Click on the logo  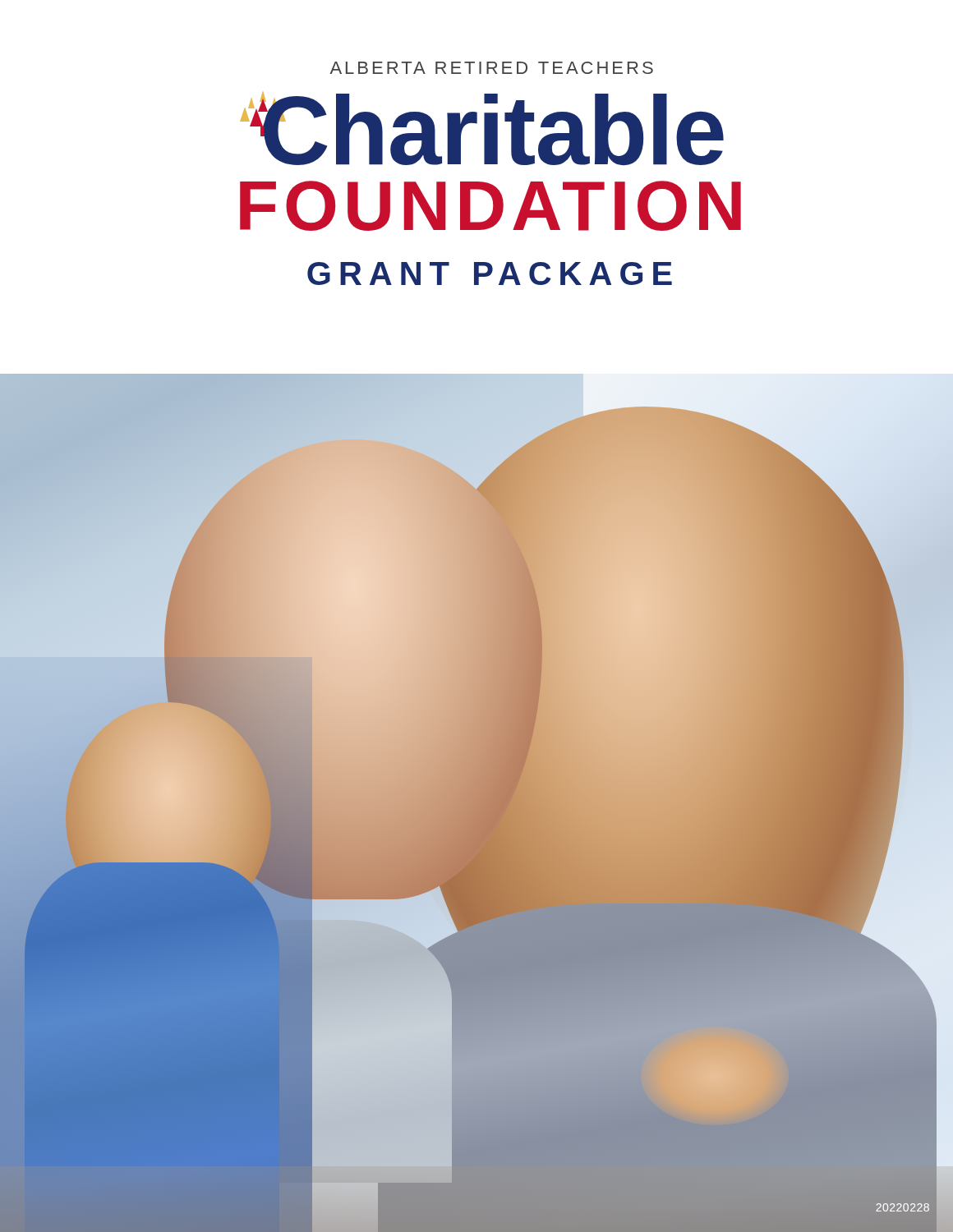(476, 174)
